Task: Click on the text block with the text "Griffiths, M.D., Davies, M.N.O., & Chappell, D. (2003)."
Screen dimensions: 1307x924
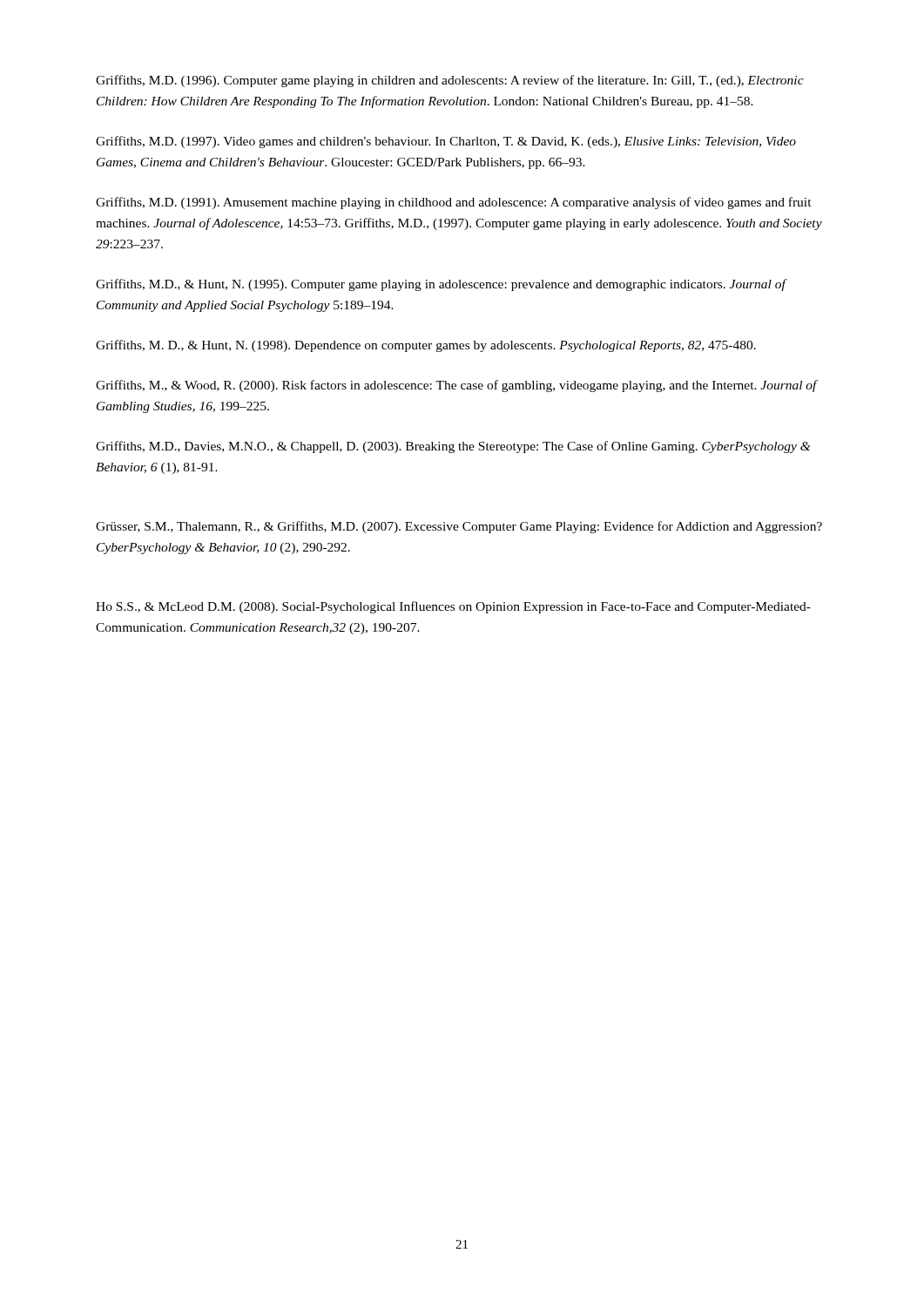Action: point(453,456)
